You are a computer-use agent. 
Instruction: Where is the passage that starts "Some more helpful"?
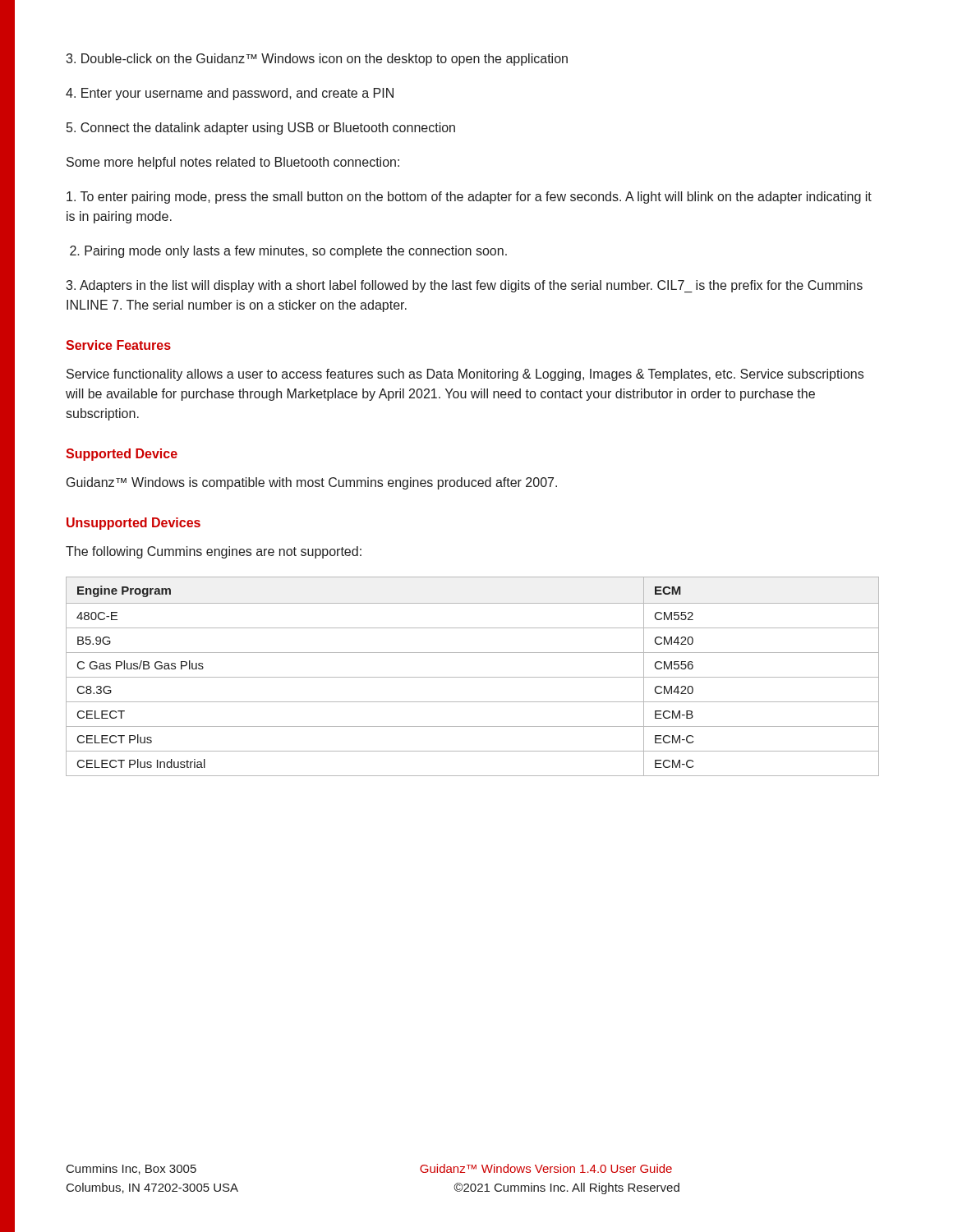tap(233, 162)
